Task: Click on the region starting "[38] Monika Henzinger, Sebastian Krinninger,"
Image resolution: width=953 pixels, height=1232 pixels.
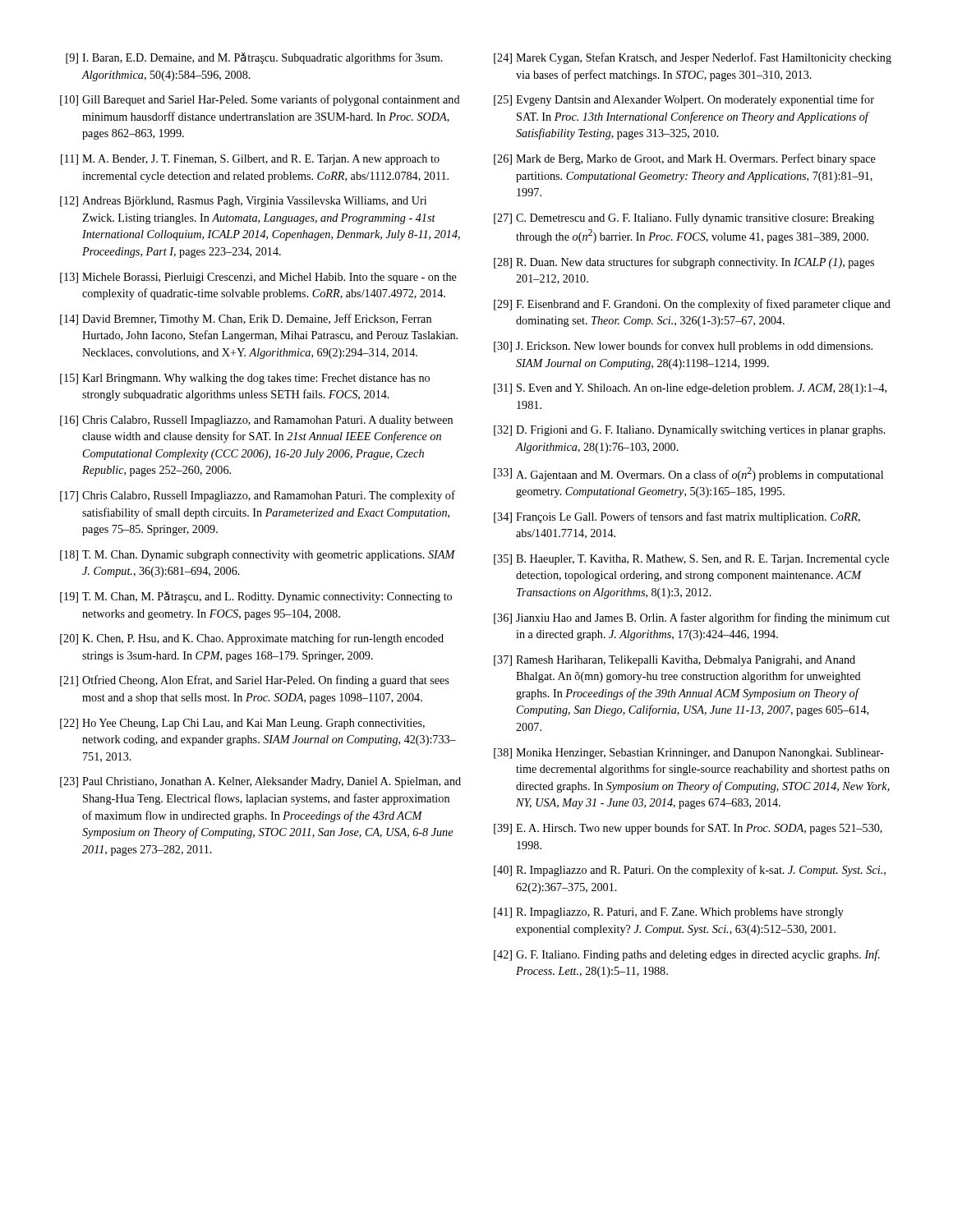Action: point(693,778)
